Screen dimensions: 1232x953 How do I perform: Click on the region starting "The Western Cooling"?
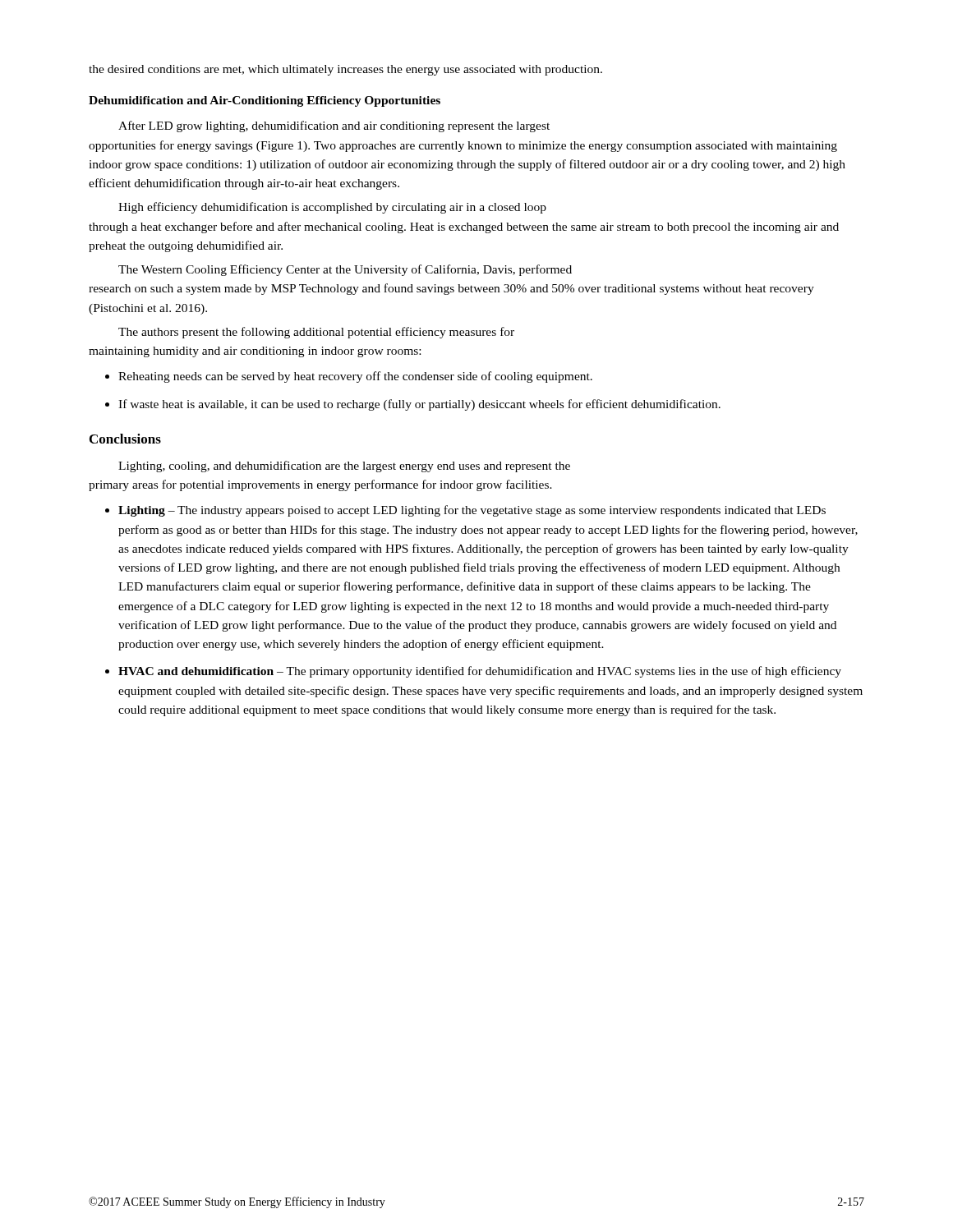coord(476,287)
